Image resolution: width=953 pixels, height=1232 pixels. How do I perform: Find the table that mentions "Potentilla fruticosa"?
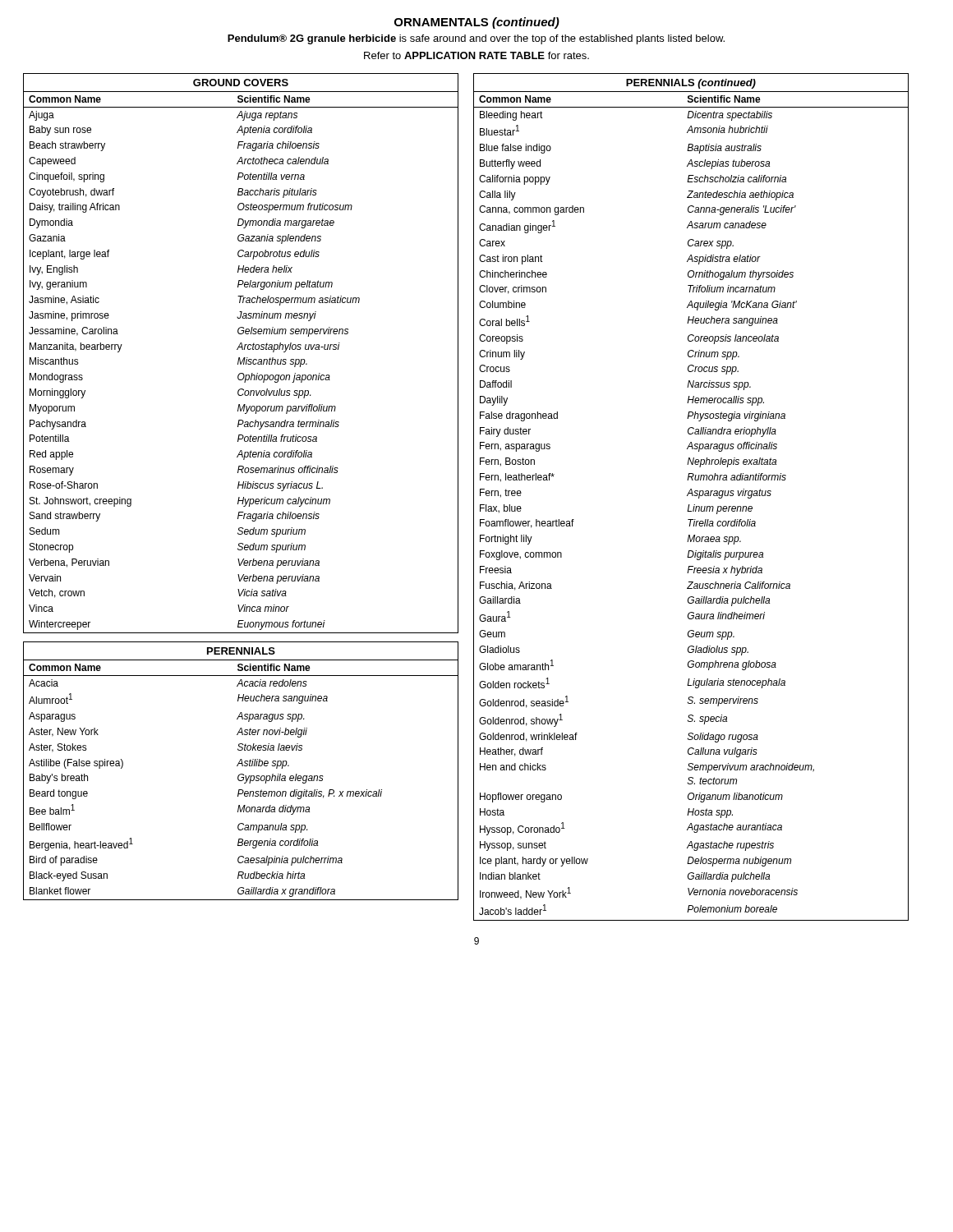(241, 353)
